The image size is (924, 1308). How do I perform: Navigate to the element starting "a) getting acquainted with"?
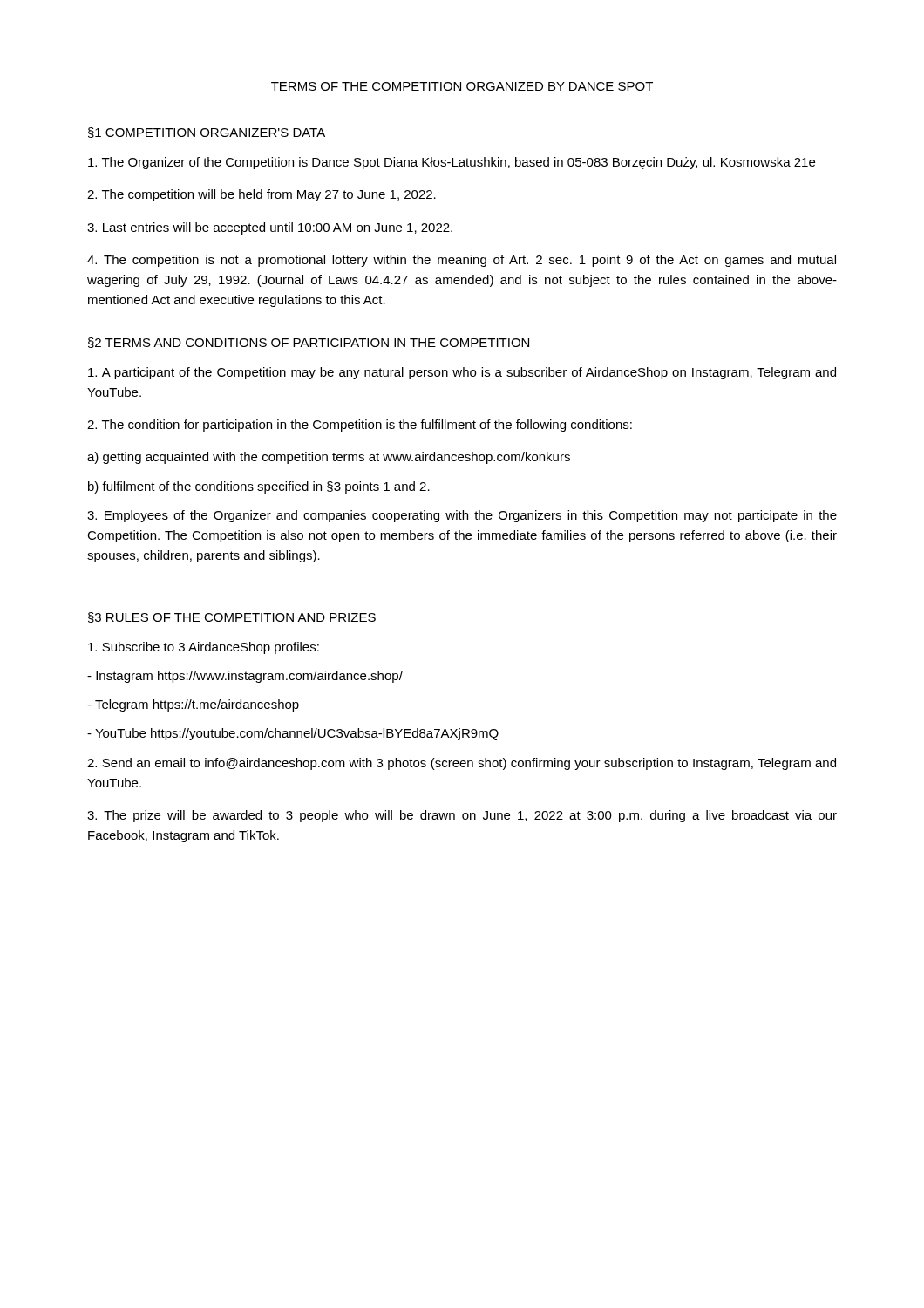click(329, 457)
